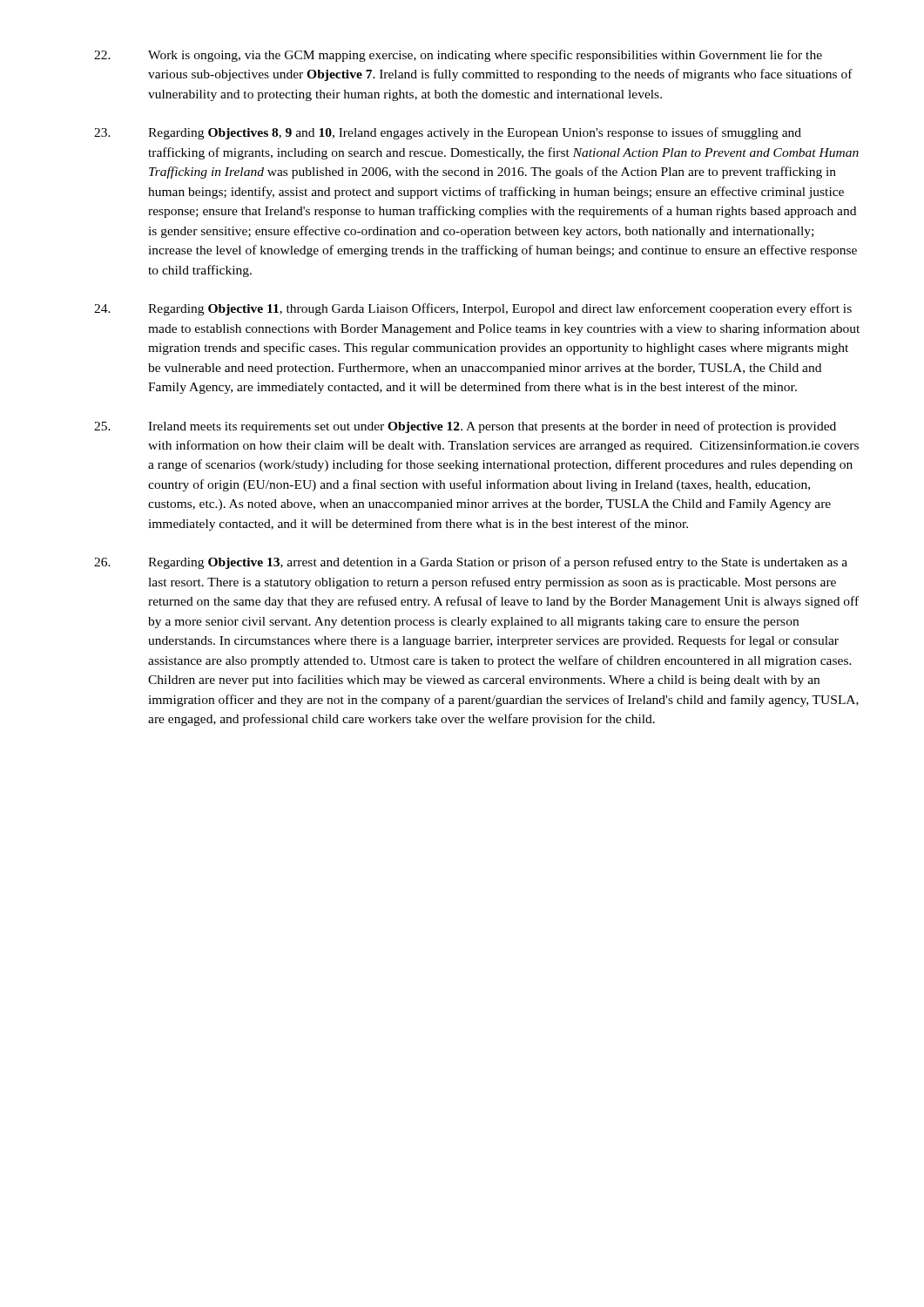The width and height of the screenshot is (924, 1307).
Task: Where is the passage that starts "22. Work is ongoing,"?
Action: tap(478, 75)
